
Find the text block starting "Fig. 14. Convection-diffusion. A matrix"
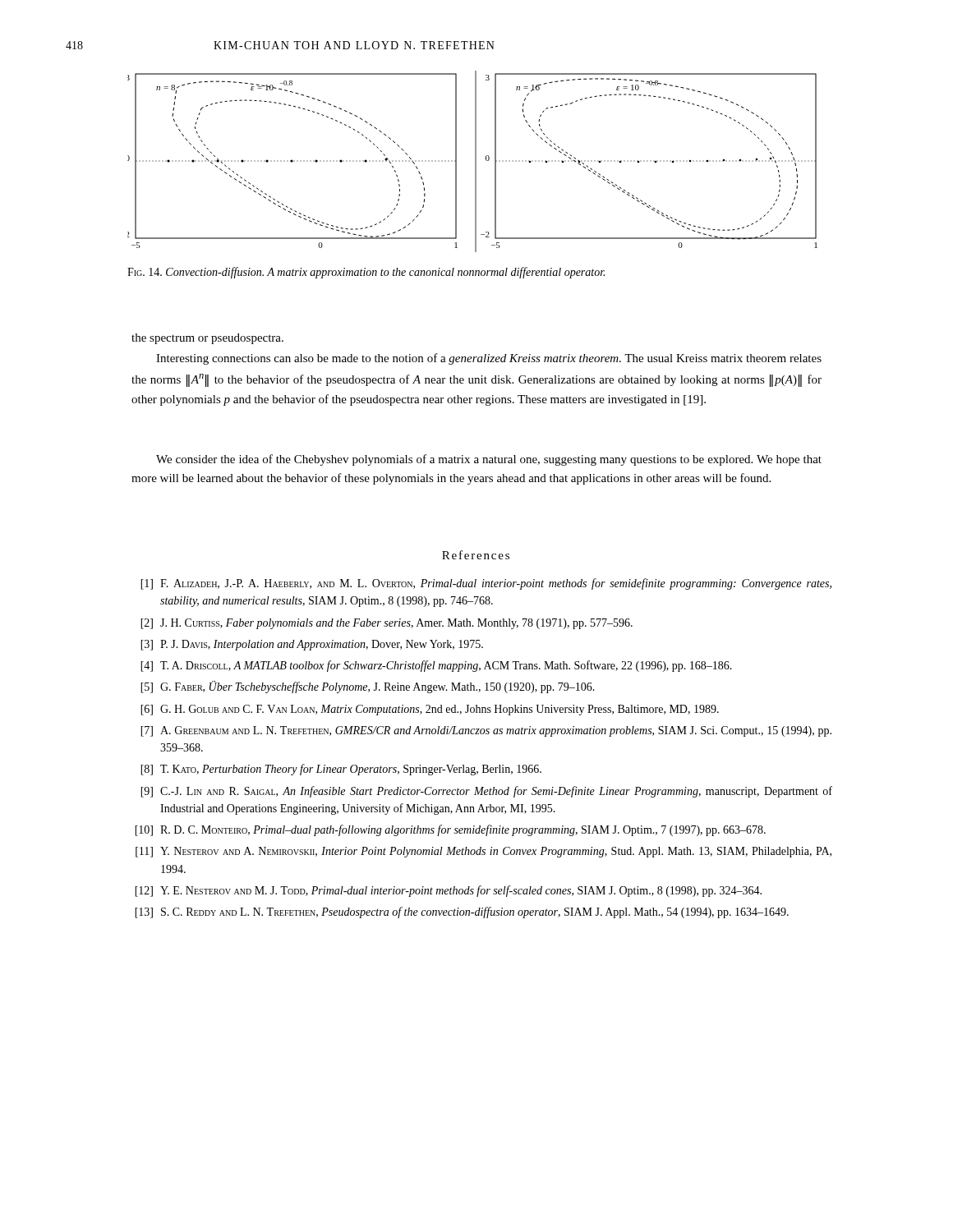point(367,272)
